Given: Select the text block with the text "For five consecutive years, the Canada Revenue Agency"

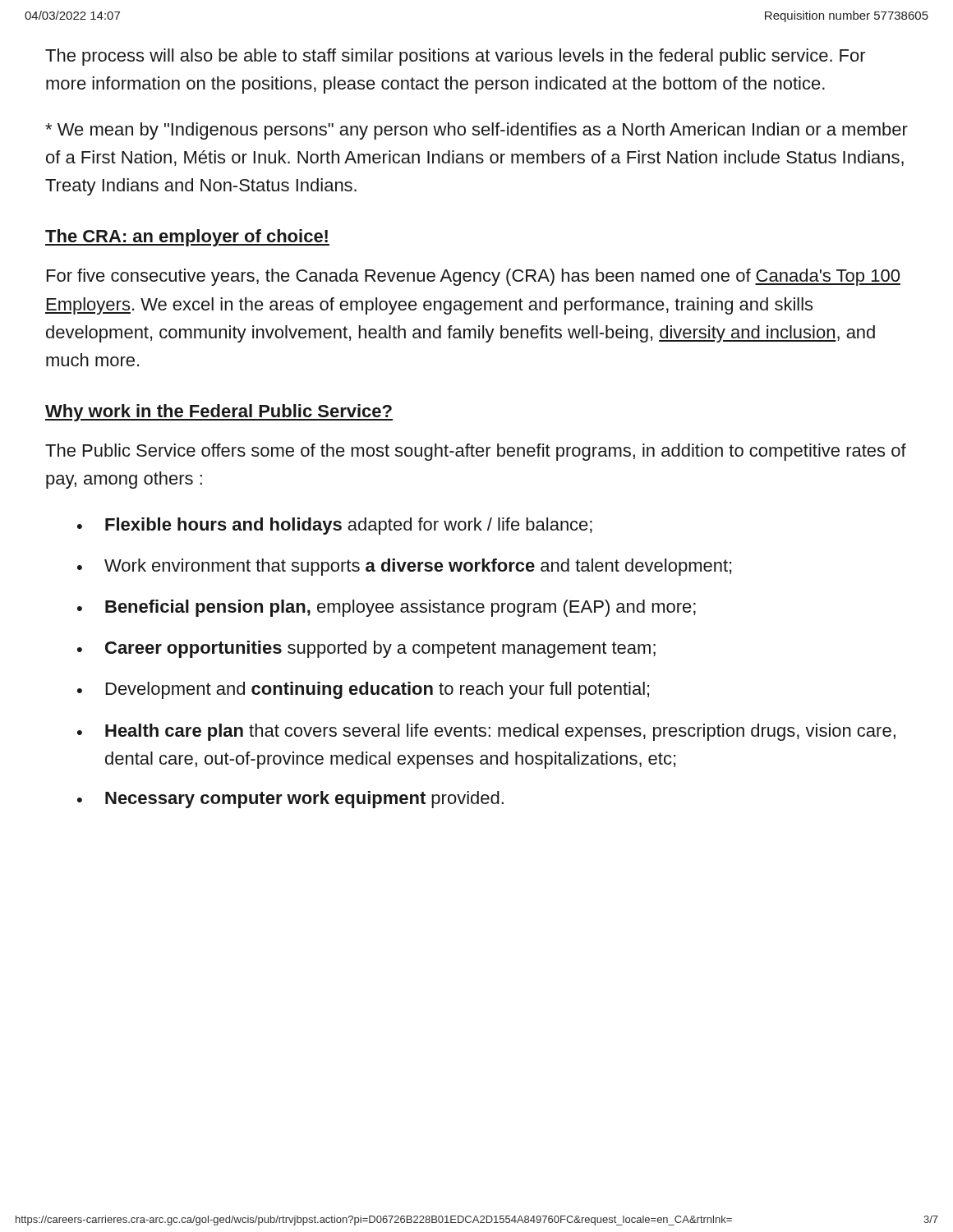Looking at the screenshot, I should click(473, 318).
